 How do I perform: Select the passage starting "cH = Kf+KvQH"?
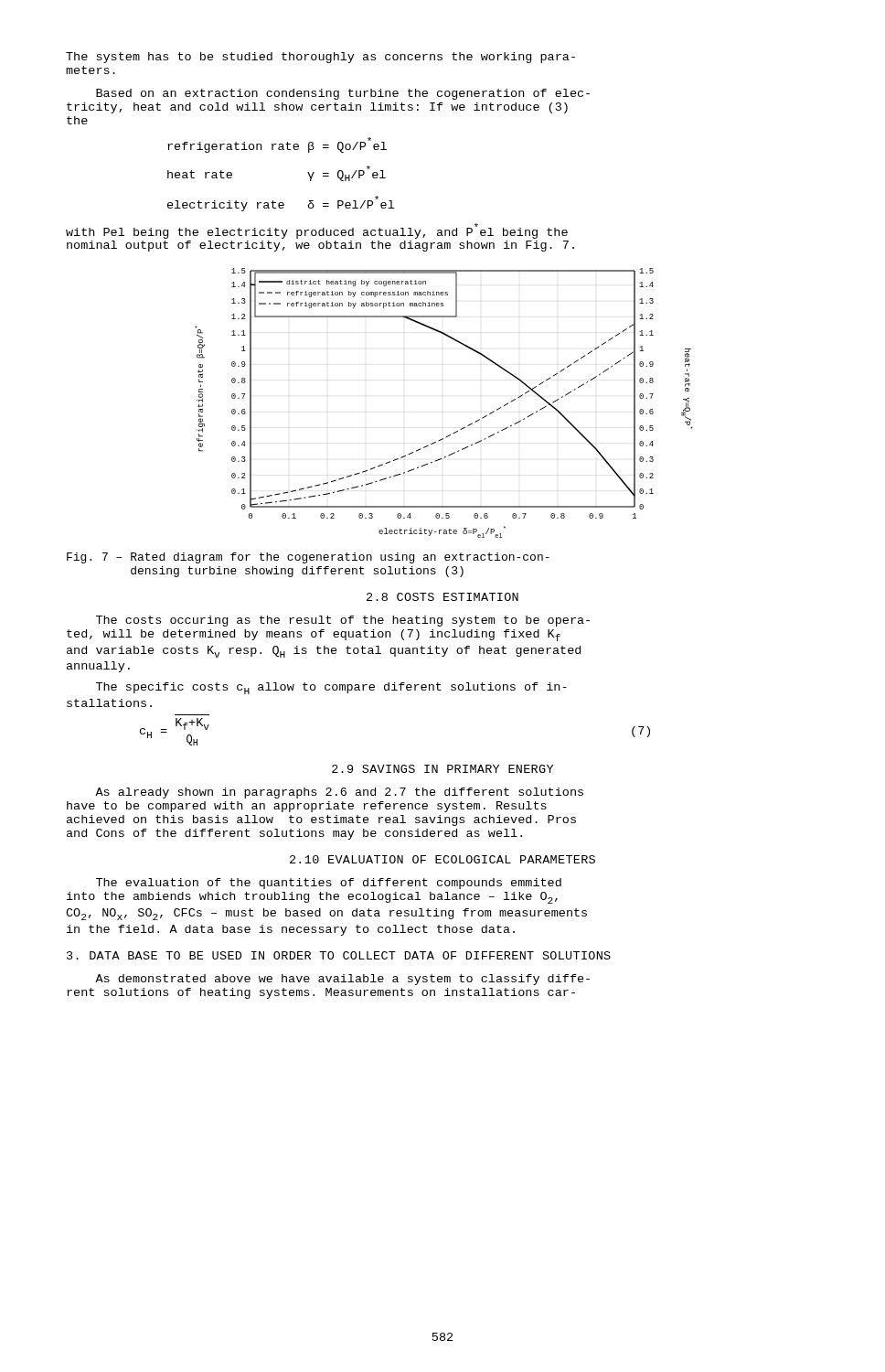191,735
